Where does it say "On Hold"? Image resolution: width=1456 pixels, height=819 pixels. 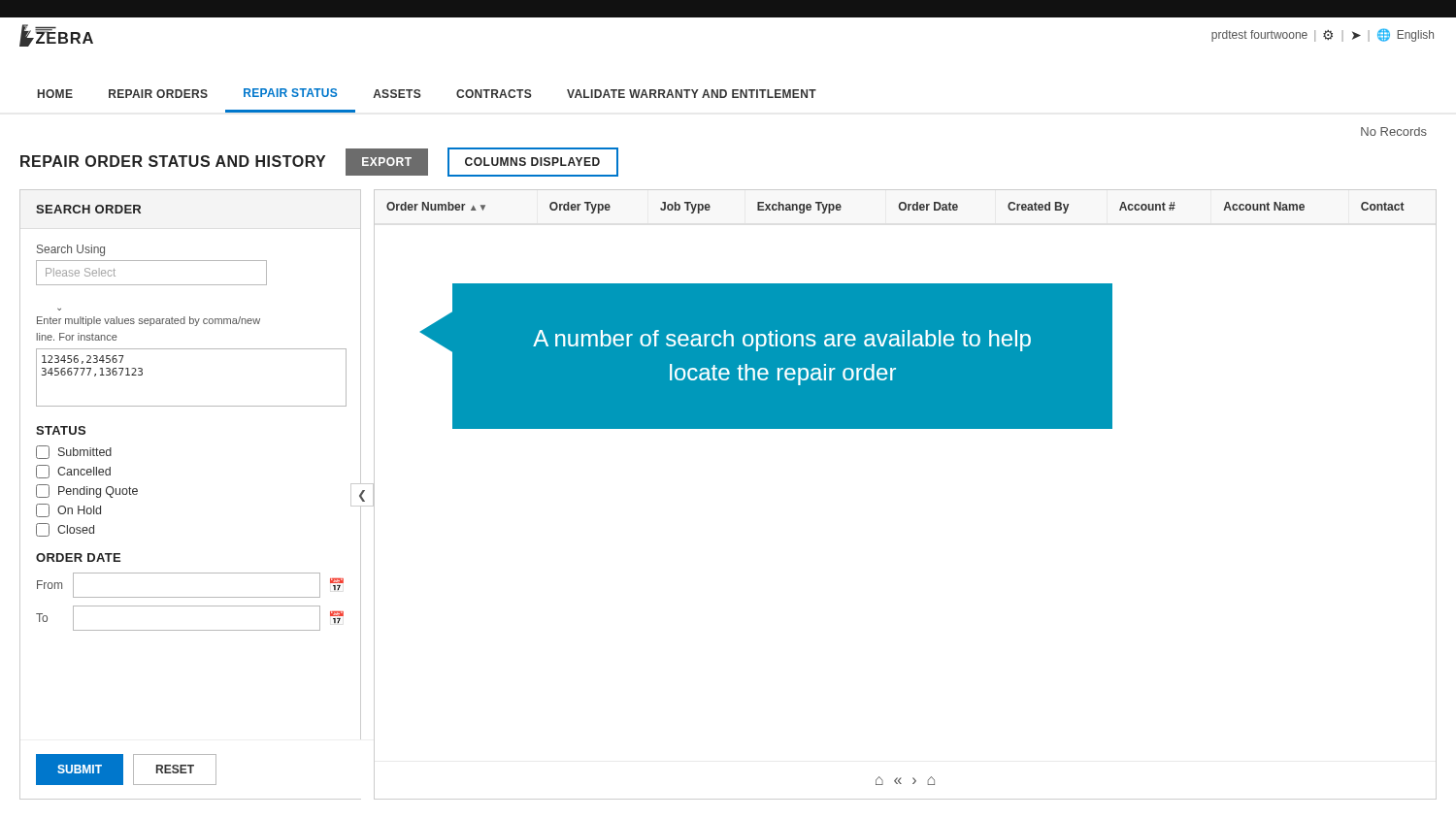point(69,510)
